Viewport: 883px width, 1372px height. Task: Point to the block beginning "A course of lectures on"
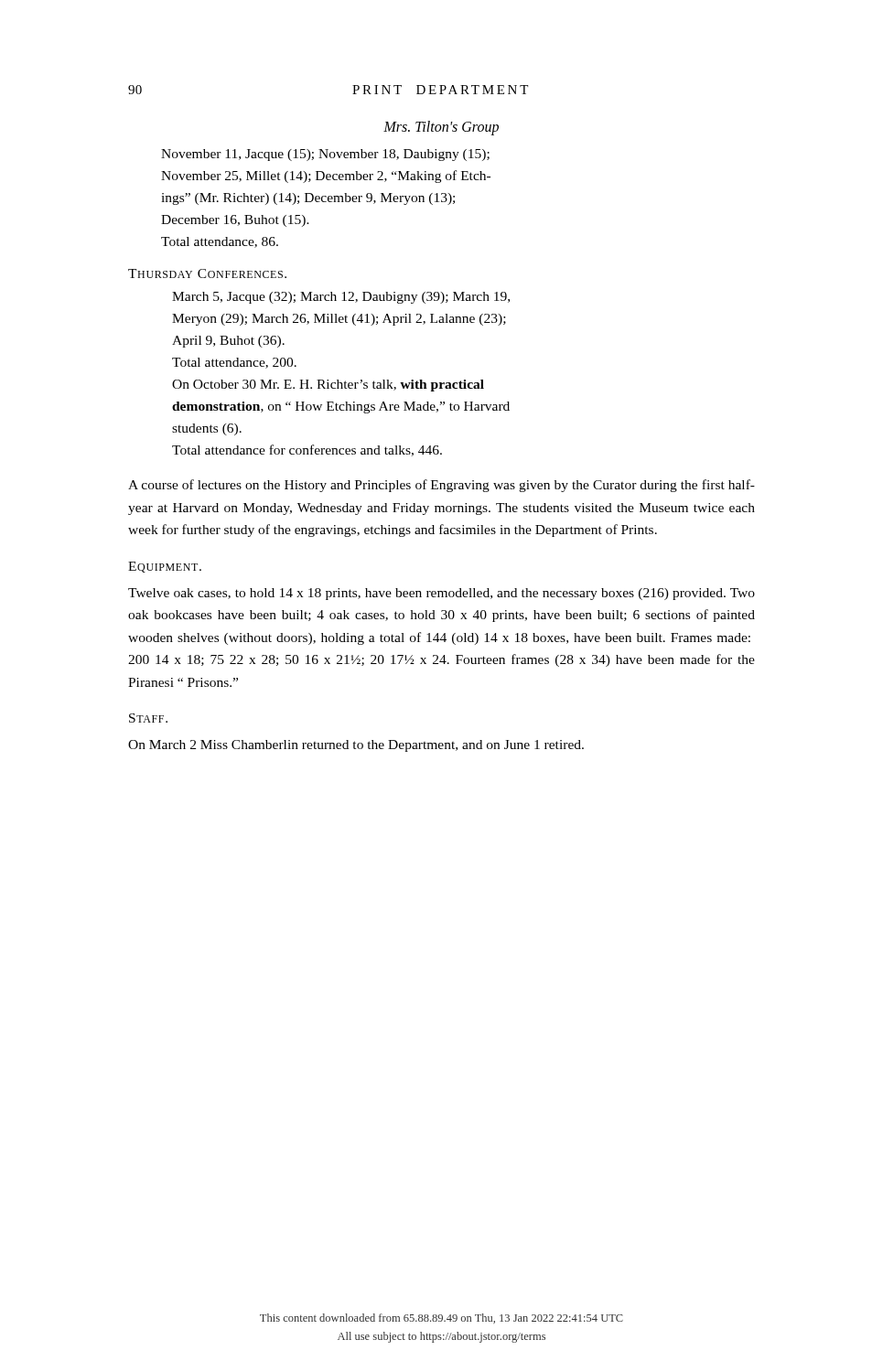click(442, 507)
